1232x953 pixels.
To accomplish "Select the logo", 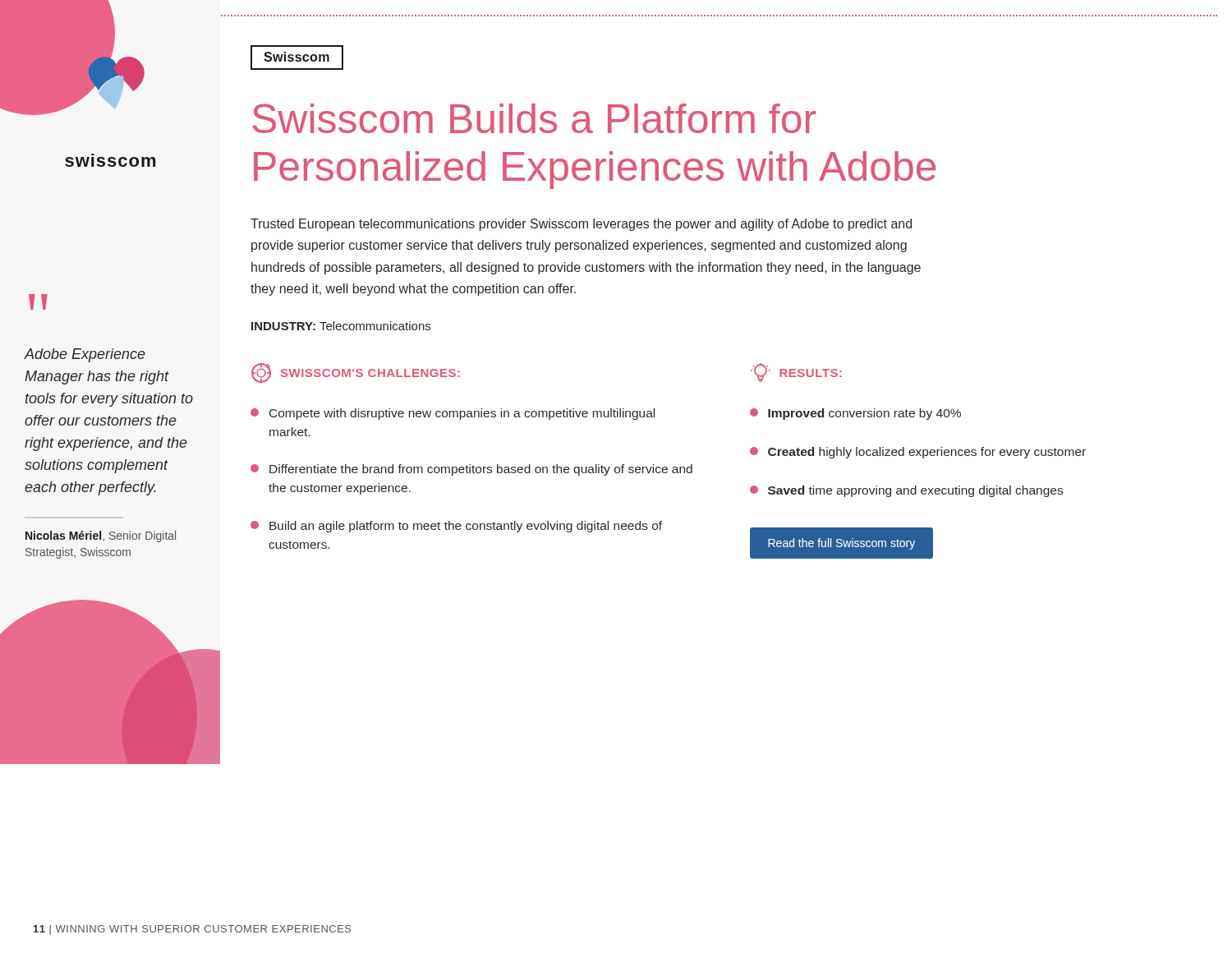I will [111, 108].
